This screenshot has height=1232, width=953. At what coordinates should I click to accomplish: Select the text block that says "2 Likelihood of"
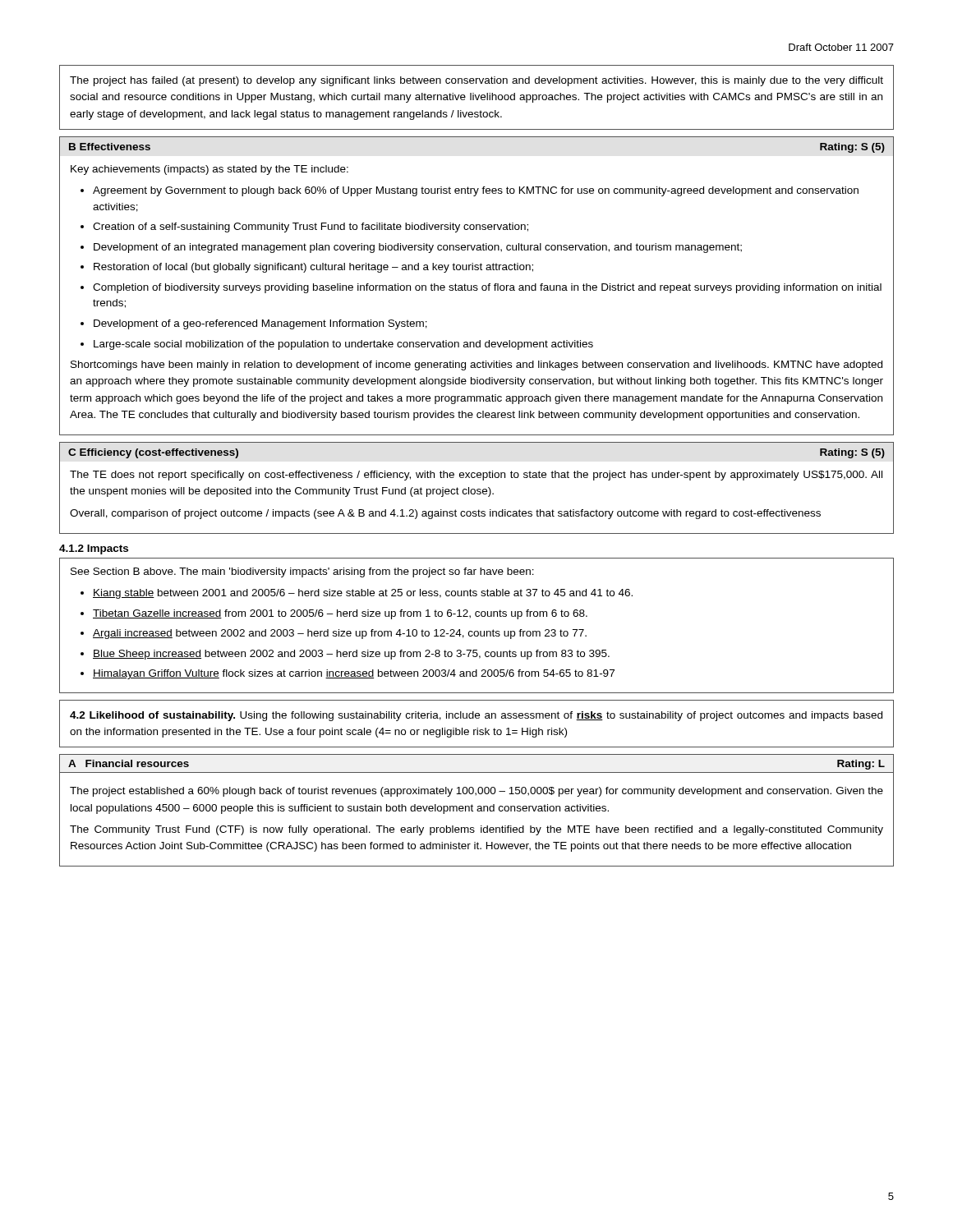pyautogui.click(x=476, y=724)
